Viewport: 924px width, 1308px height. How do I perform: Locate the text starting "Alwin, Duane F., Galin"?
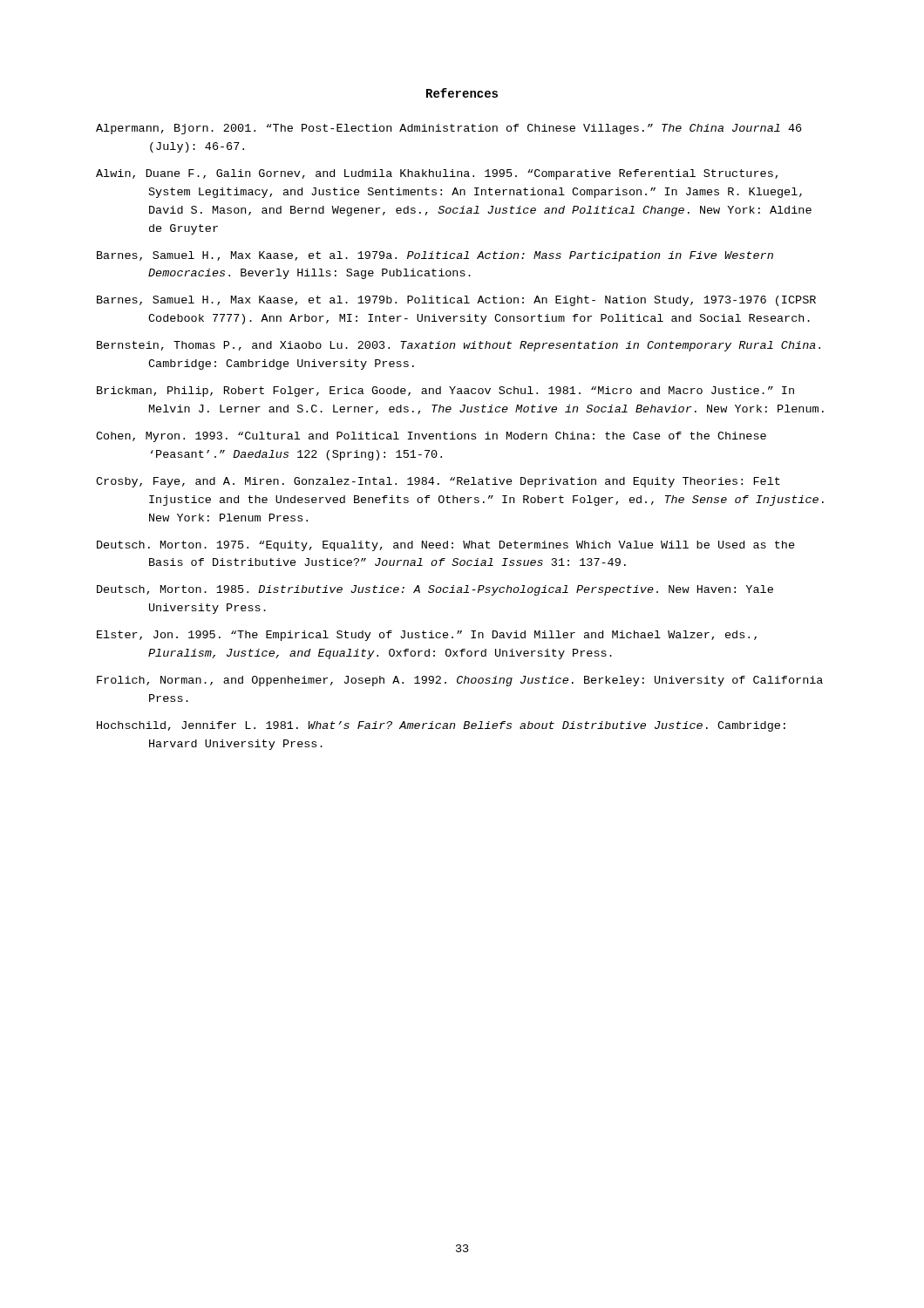pyautogui.click(x=454, y=201)
